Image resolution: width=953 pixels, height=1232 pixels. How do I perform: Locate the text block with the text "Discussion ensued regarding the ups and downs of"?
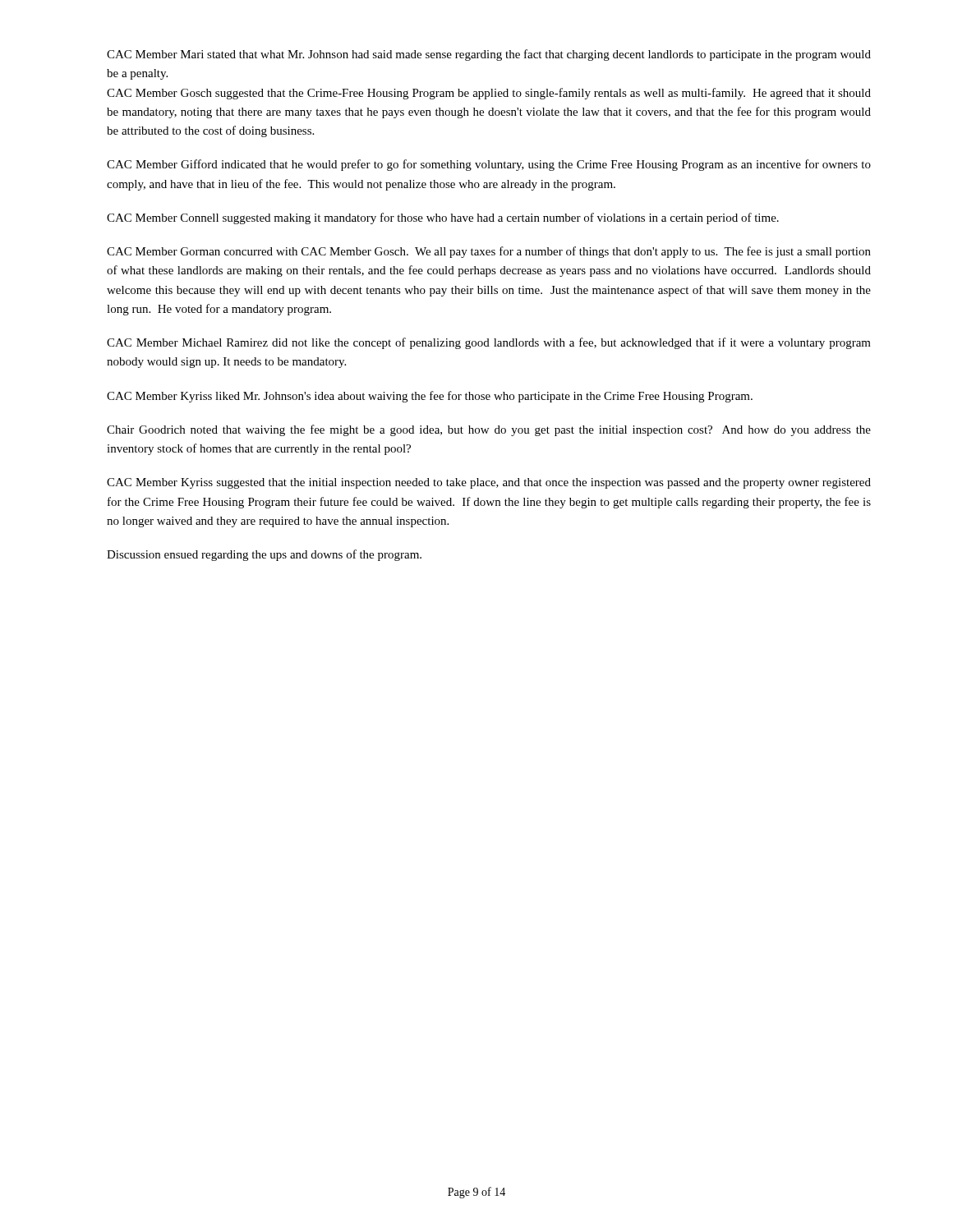click(x=265, y=554)
